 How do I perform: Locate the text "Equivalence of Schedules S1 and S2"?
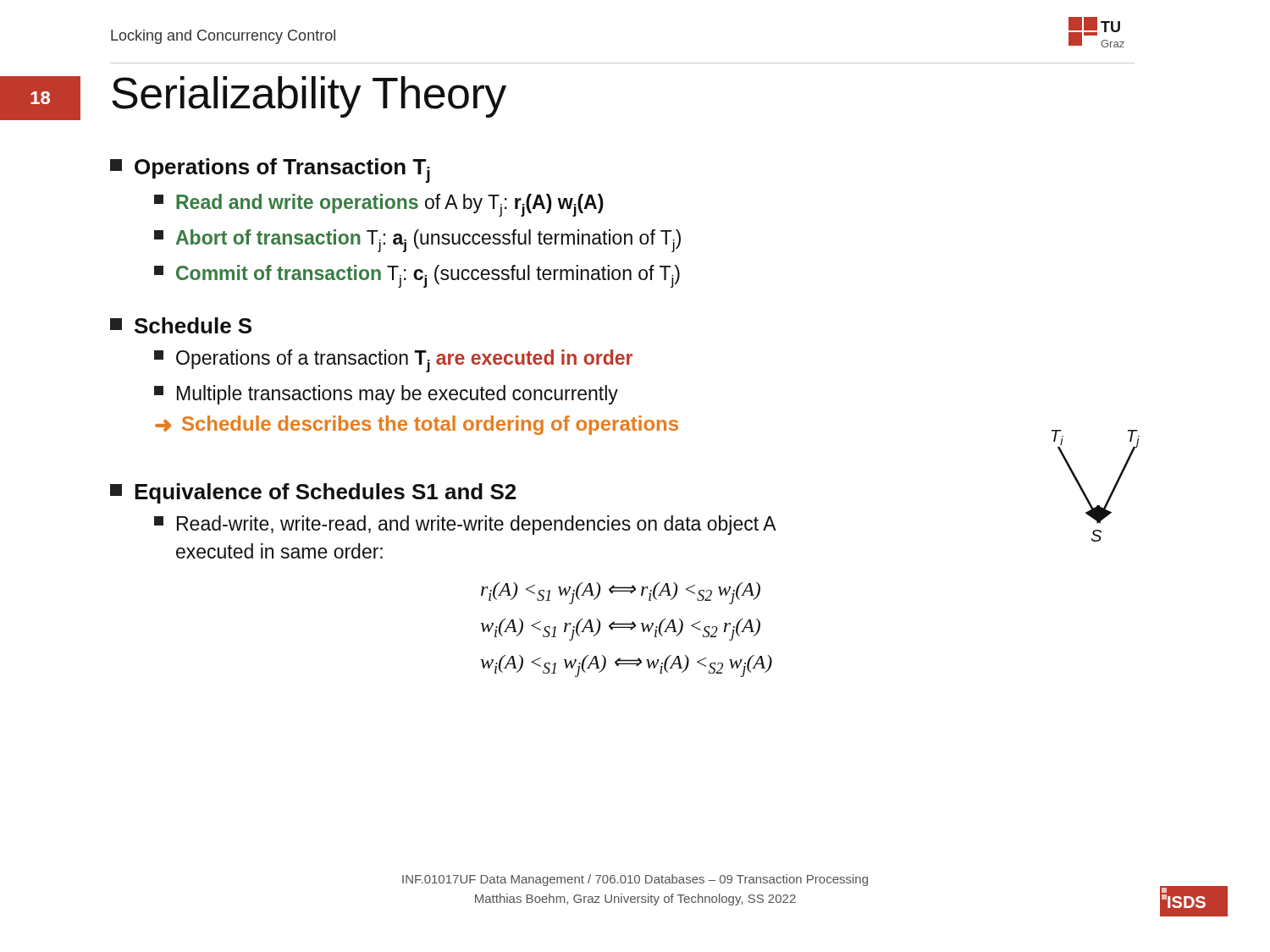313,492
